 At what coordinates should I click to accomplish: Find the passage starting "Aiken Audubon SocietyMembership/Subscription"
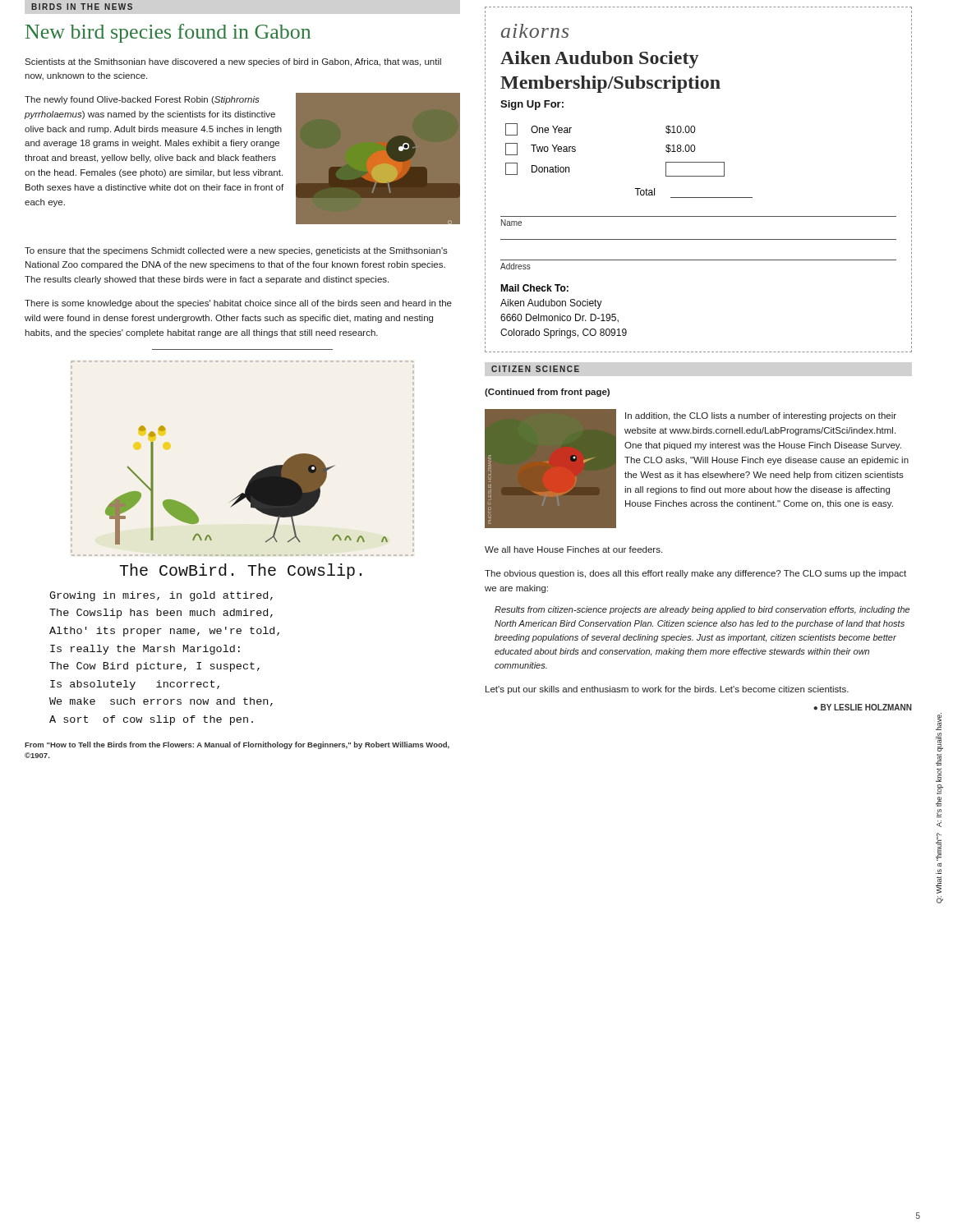click(698, 70)
